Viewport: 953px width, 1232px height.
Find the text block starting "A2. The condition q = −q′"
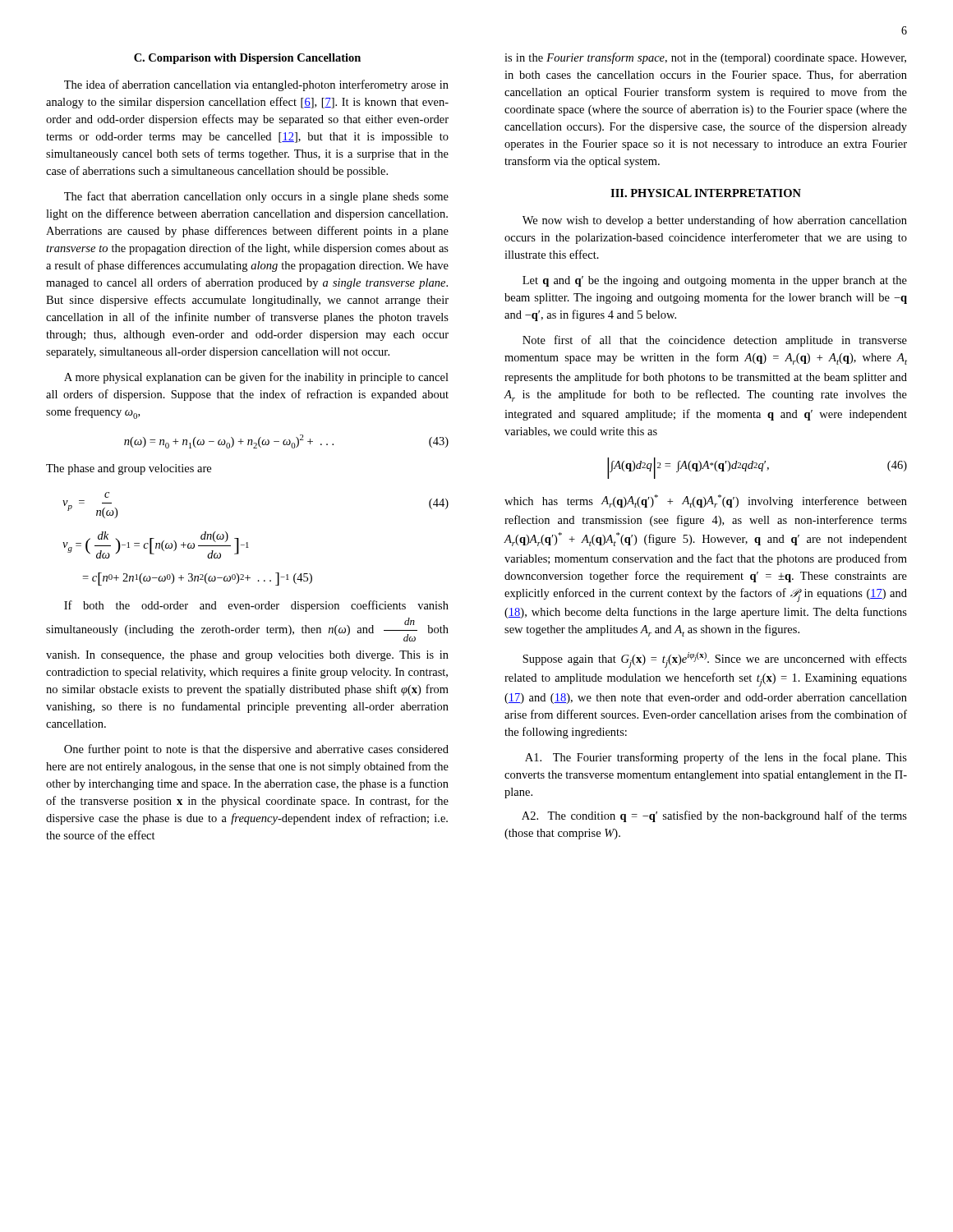(x=706, y=824)
